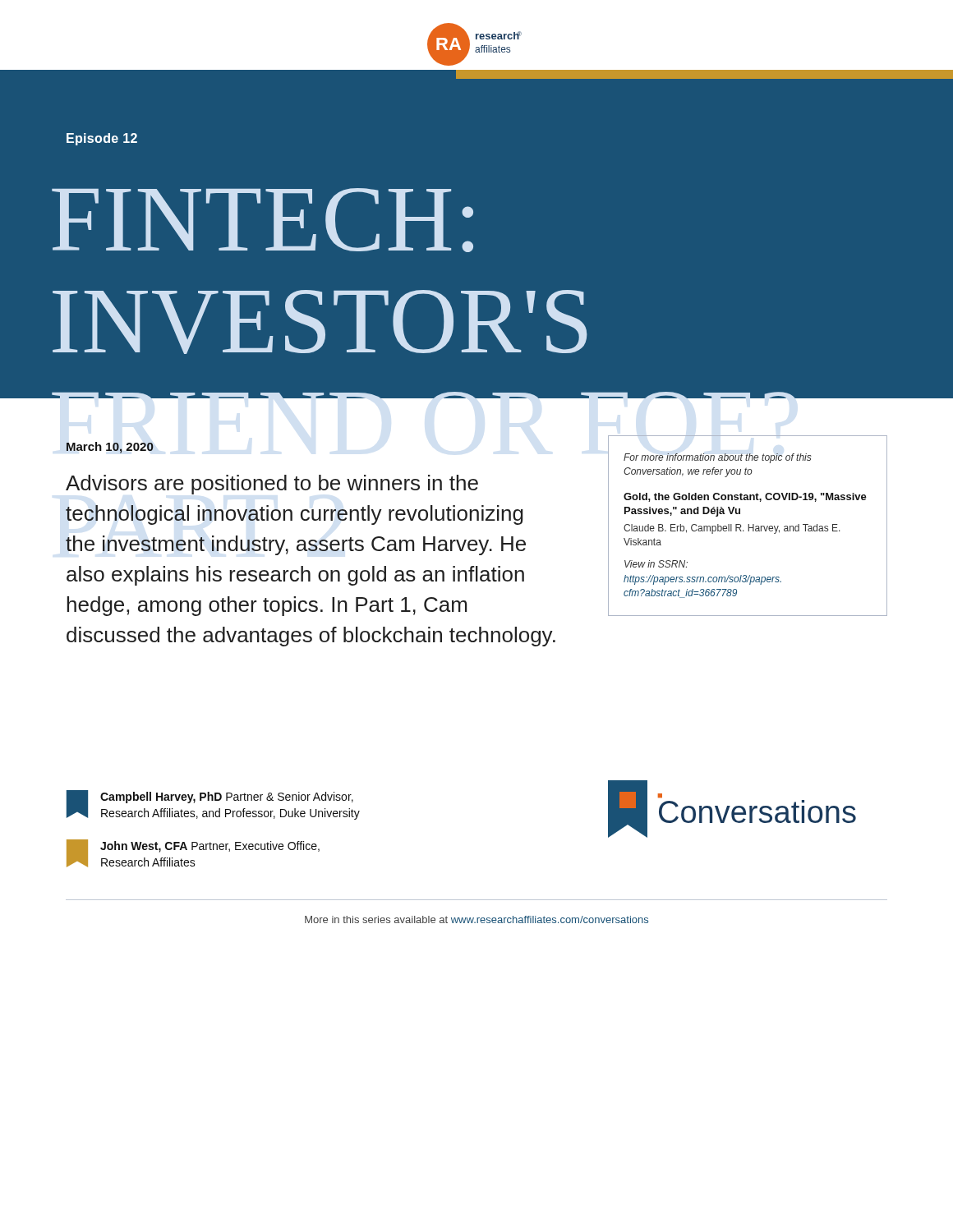Point to the block beginning "John West, CFA Partner, Executive"
Viewport: 953px width, 1232px height.
(193, 854)
